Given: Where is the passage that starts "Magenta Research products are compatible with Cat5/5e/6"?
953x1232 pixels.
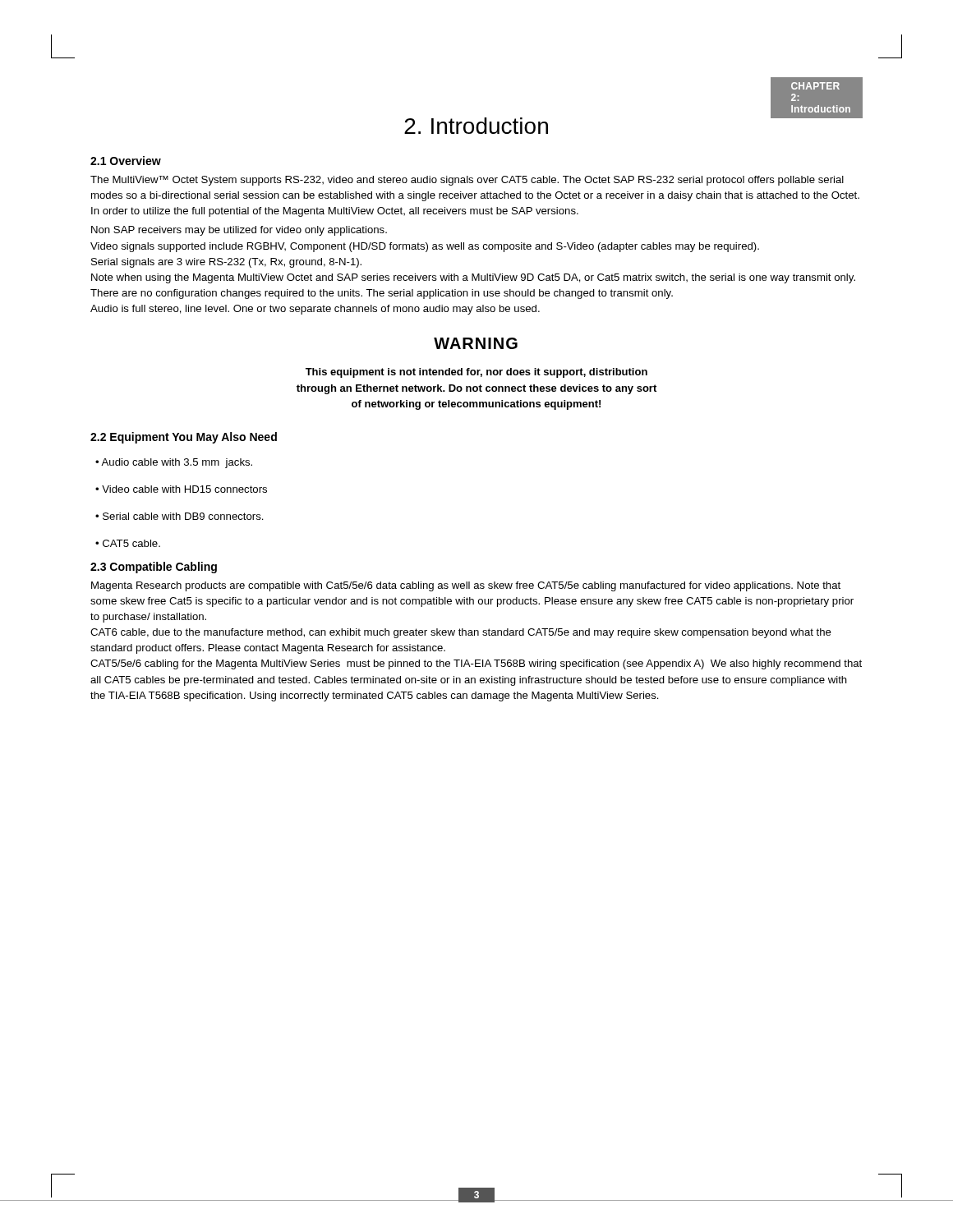Looking at the screenshot, I should click(476, 640).
